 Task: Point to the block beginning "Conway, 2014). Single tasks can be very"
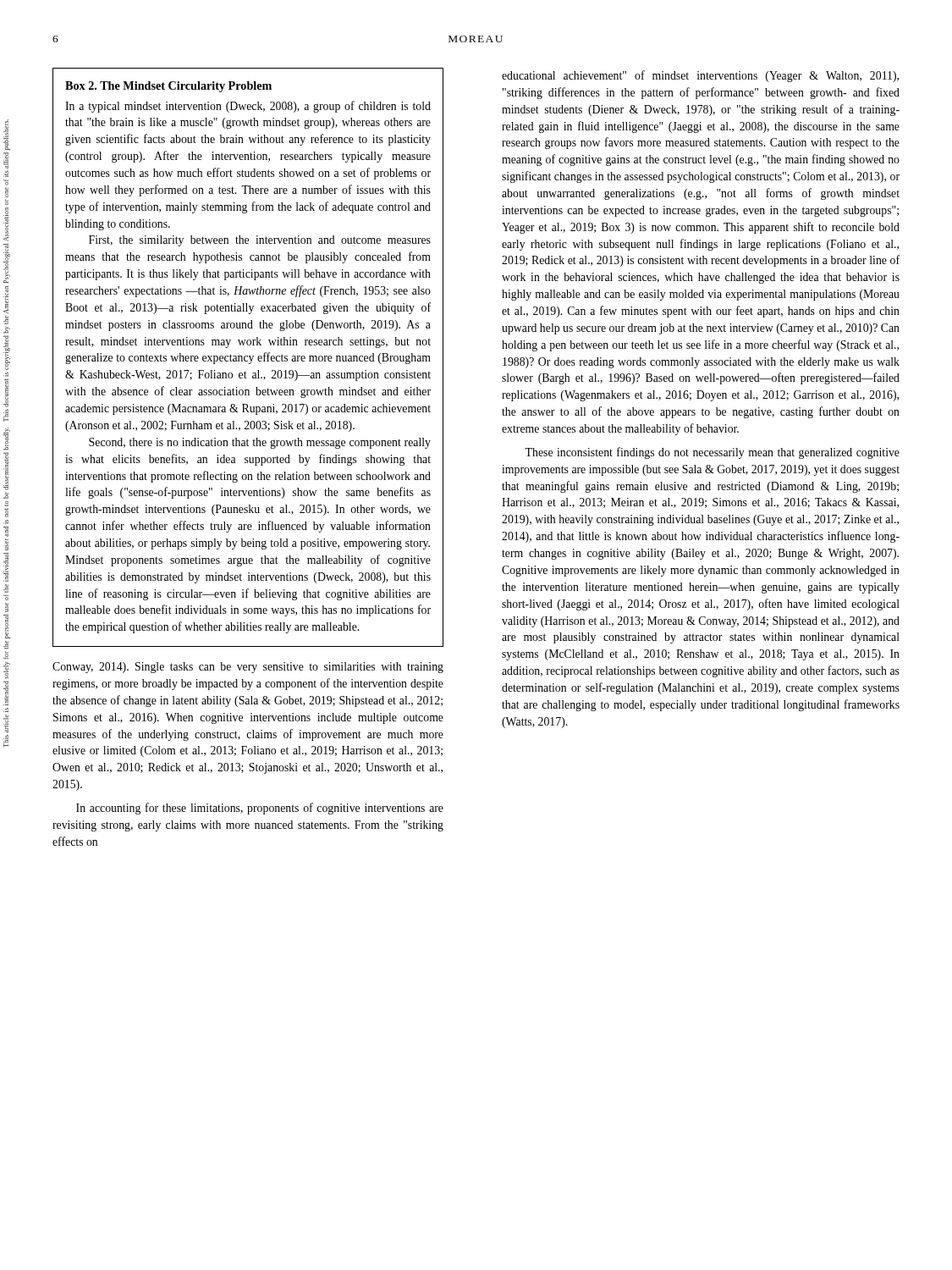pyautogui.click(x=248, y=755)
